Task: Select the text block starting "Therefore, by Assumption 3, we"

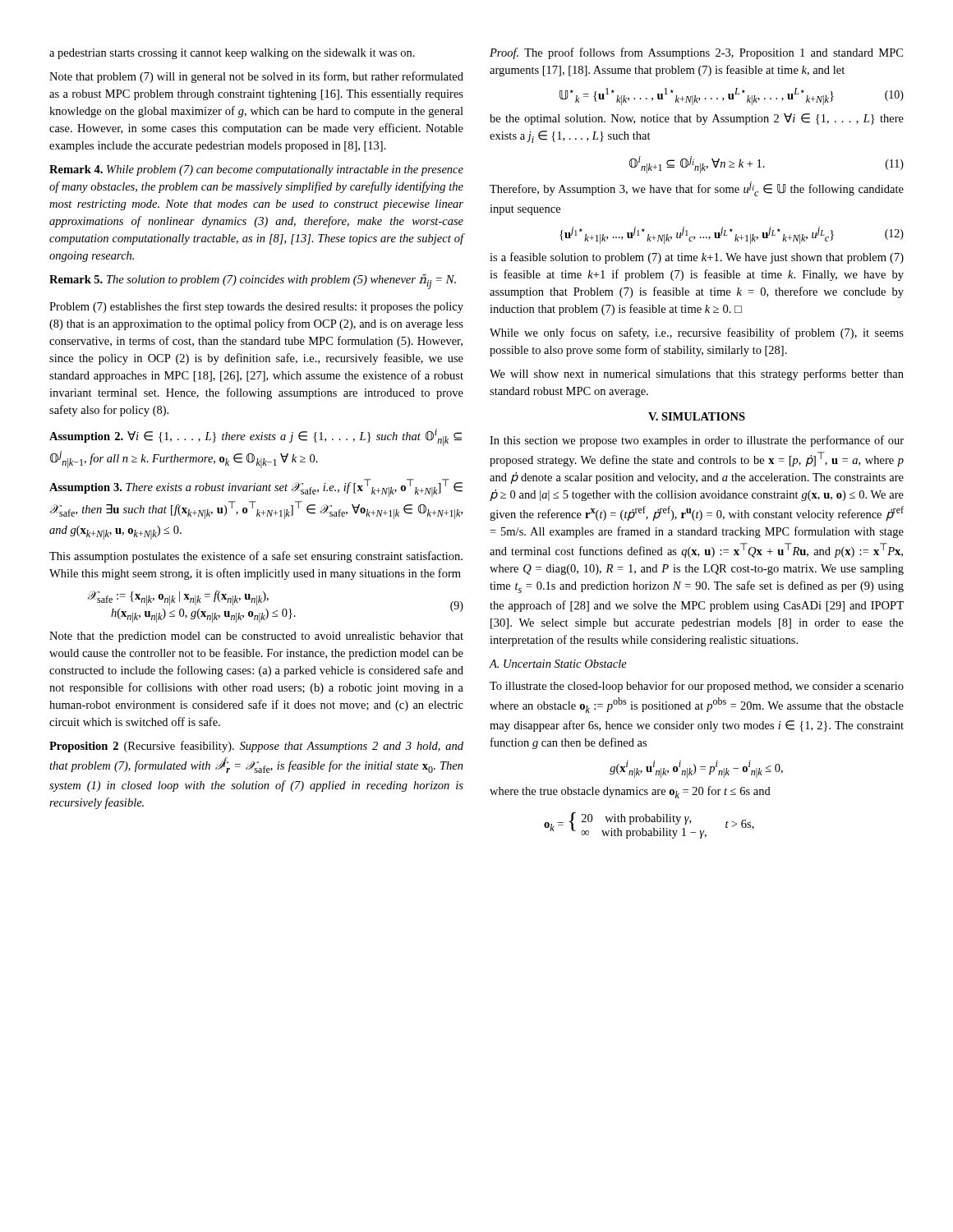Action: click(697, 198)
